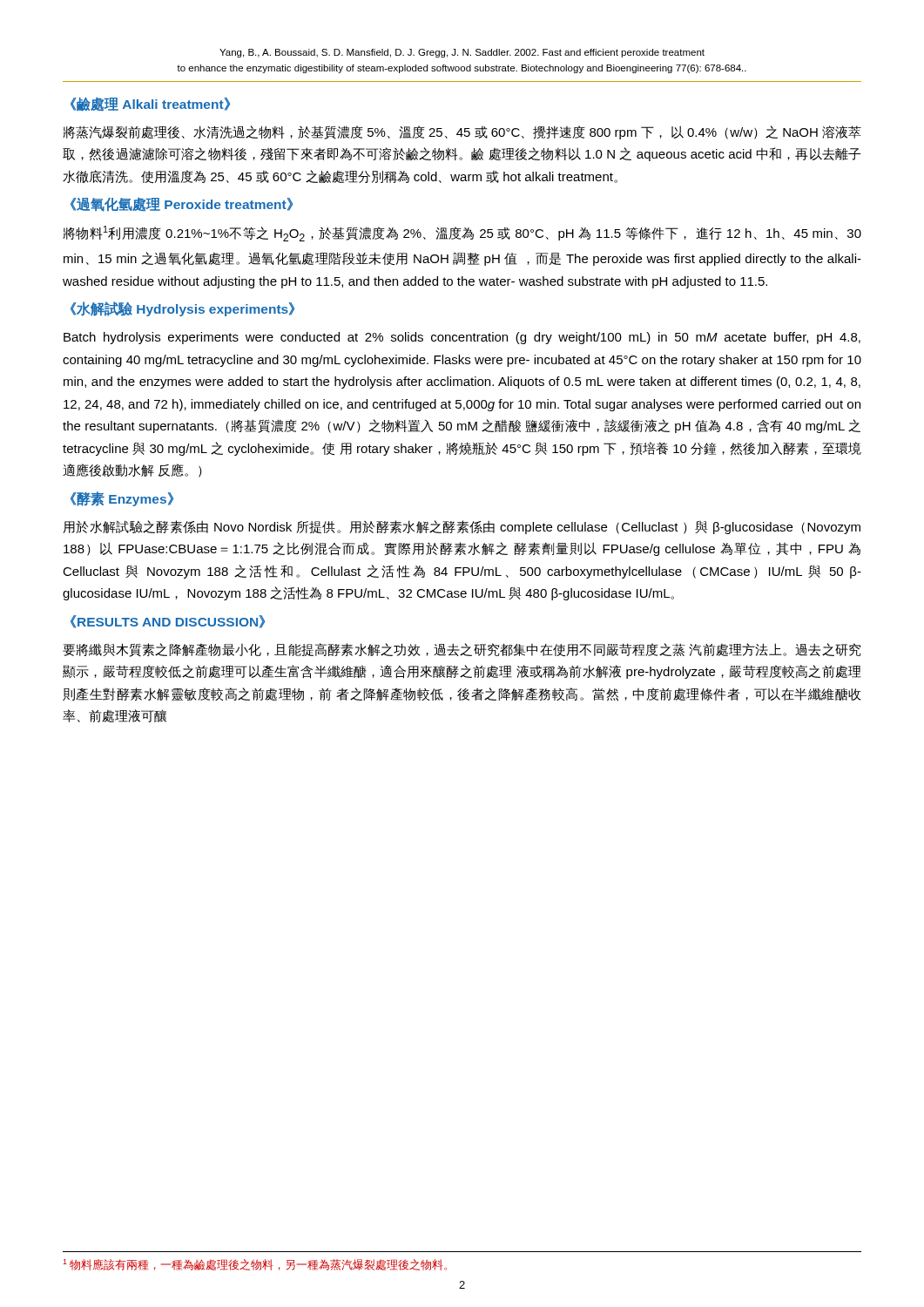This screenshot has height=1307, width=924.
Task: Click on the region starting "用於水解試驗之酵素係由 Novo Nordisk 所提供。用於酵素水解之酵素係由 complete cellulase（Celluclast"
Action: [x=462, y=560]
